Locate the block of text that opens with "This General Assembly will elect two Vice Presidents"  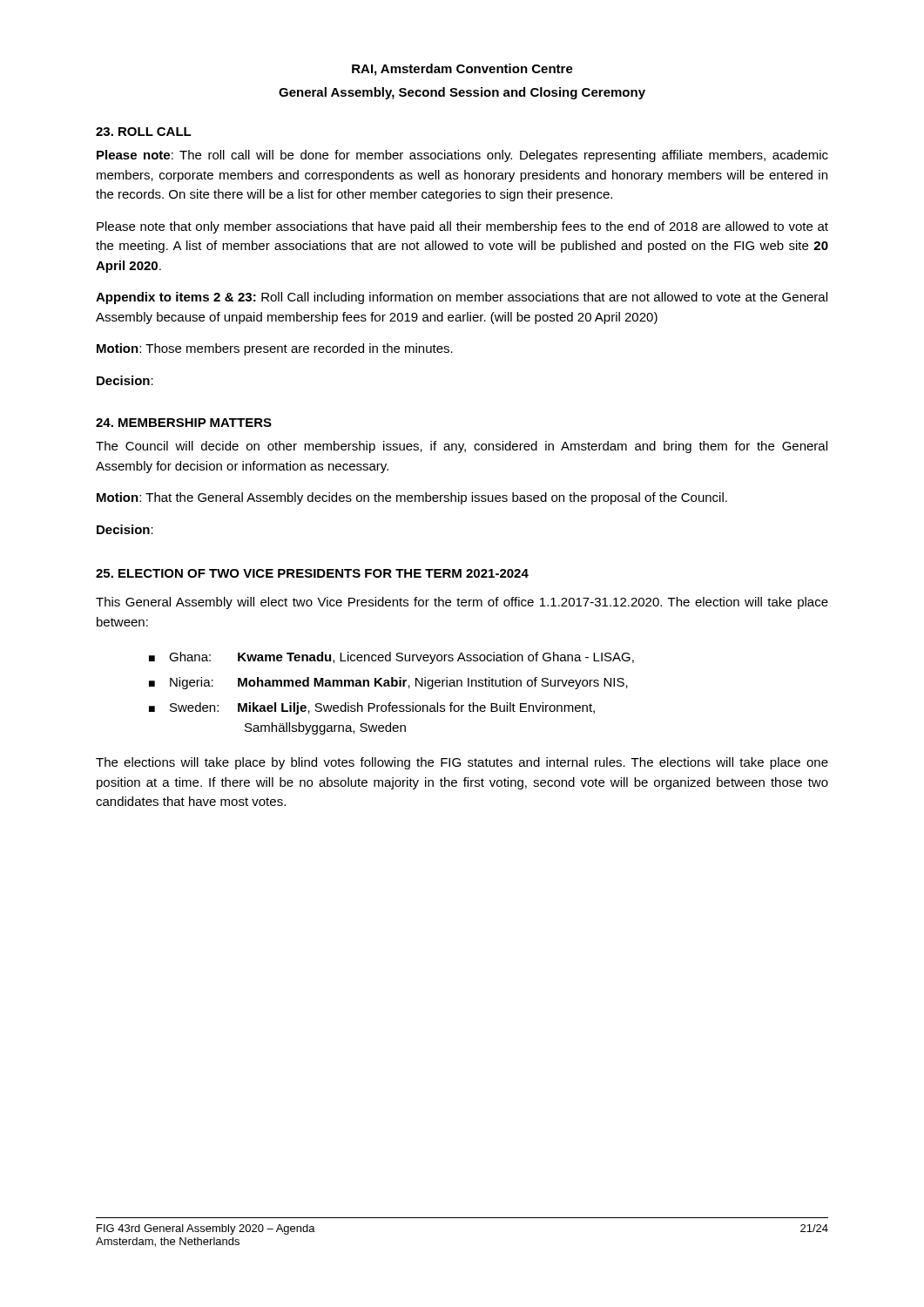click(462, 612)
